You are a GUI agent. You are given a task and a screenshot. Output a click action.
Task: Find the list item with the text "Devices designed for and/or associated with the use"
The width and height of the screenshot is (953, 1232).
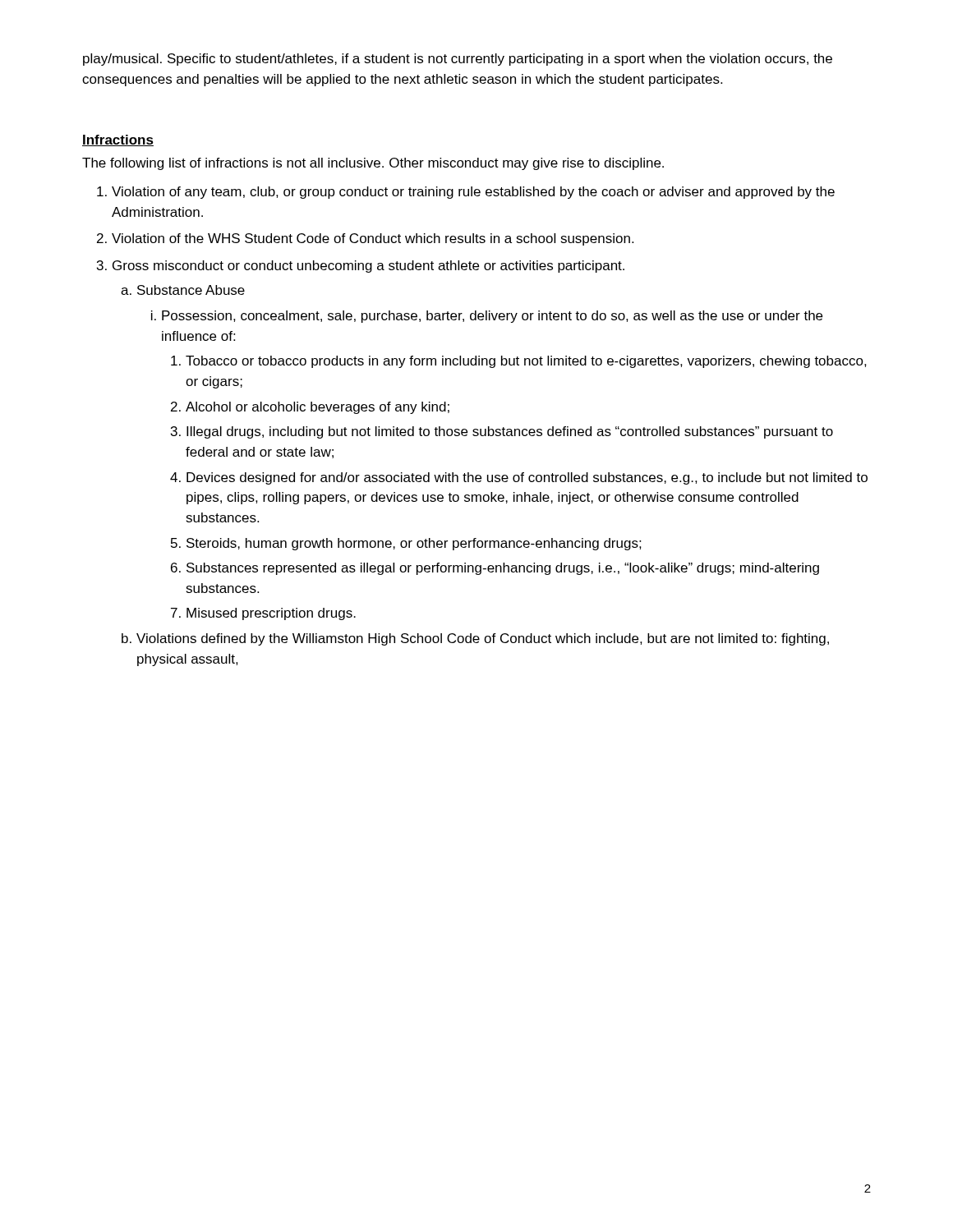tap(527, 498)
